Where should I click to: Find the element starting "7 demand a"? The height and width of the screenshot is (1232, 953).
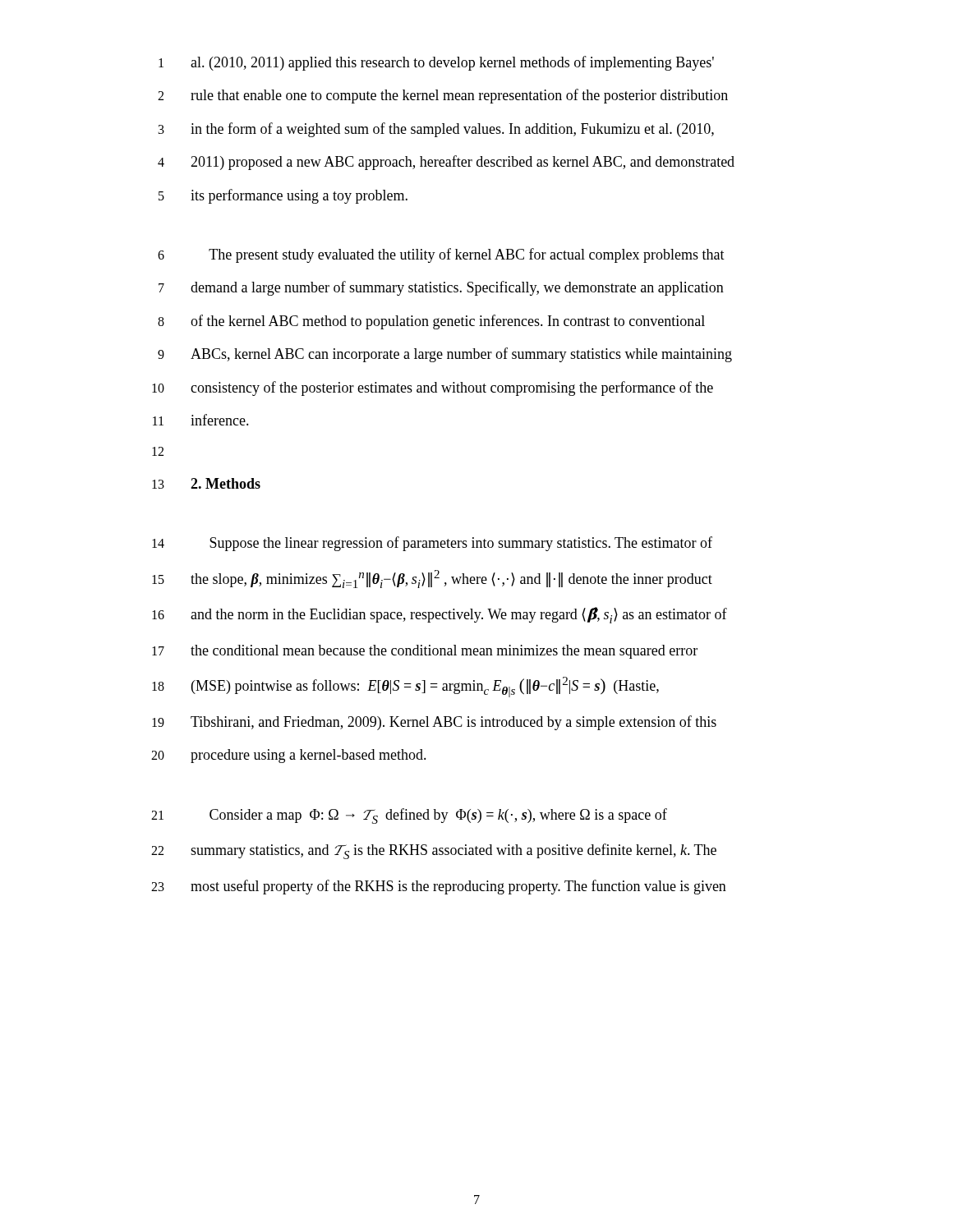[493, 288]
